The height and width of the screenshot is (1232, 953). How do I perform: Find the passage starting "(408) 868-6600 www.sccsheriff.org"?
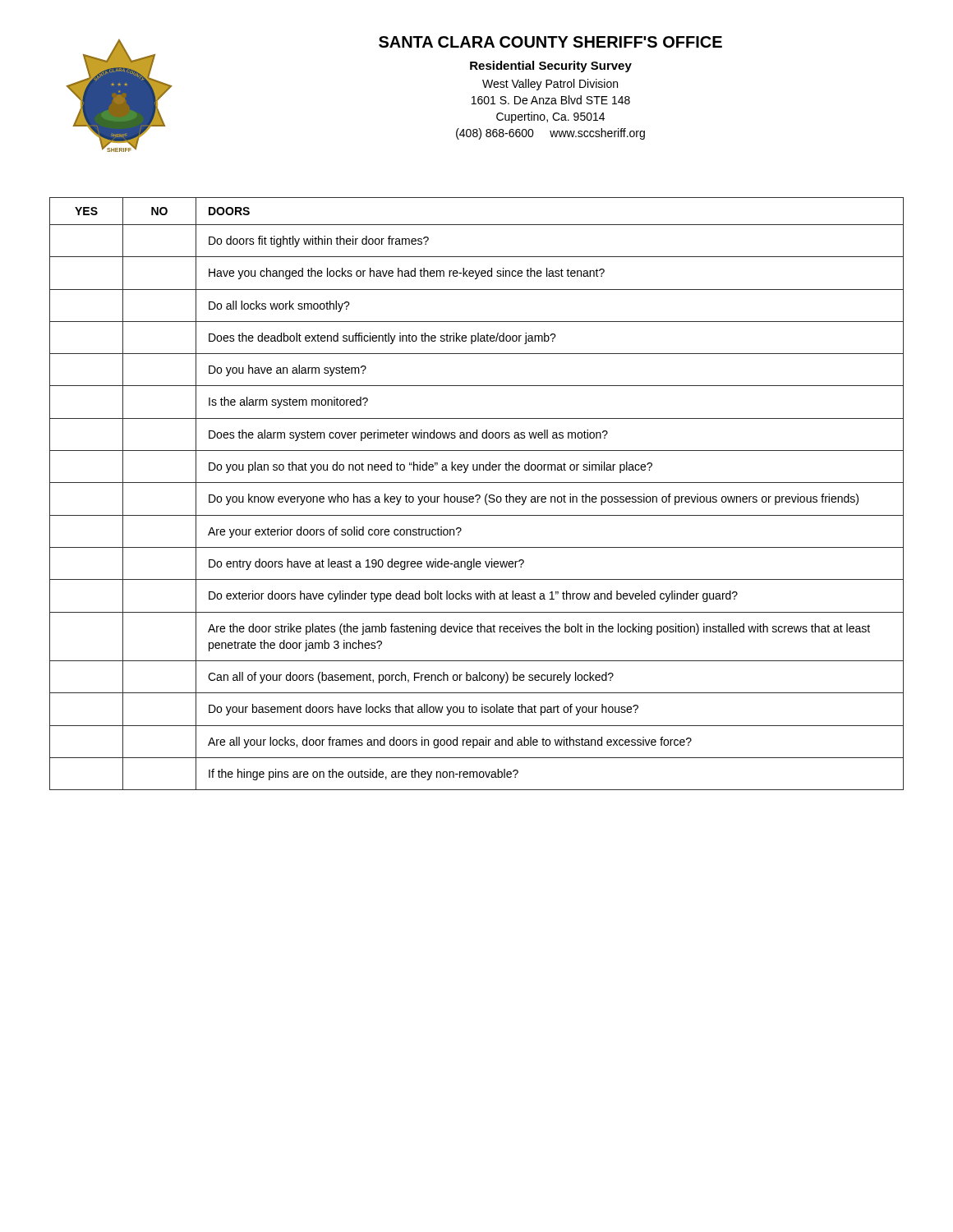550,133
